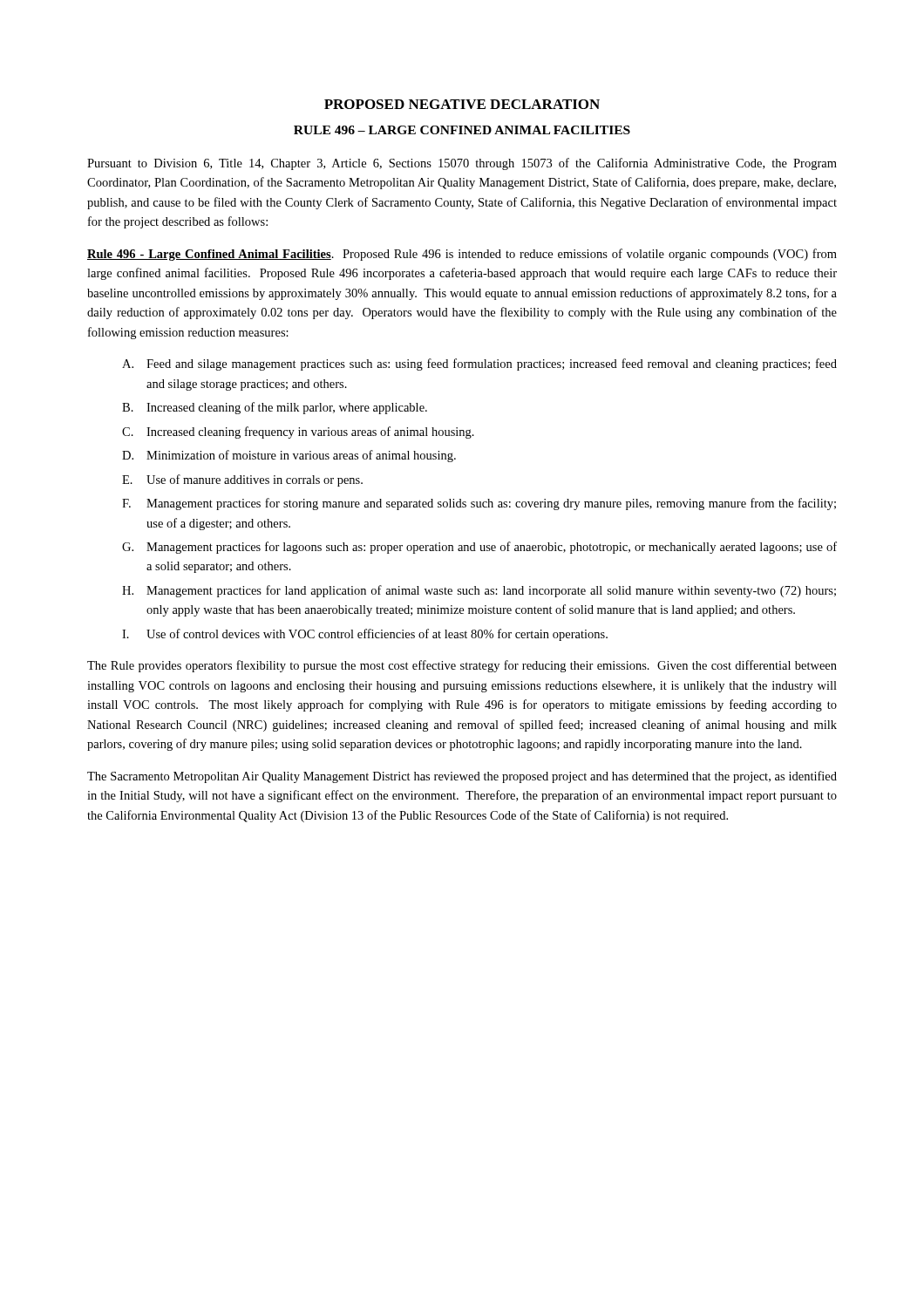
Task: Where is the passage that starts "F. Management practices for"?
Action: point(479,513)
